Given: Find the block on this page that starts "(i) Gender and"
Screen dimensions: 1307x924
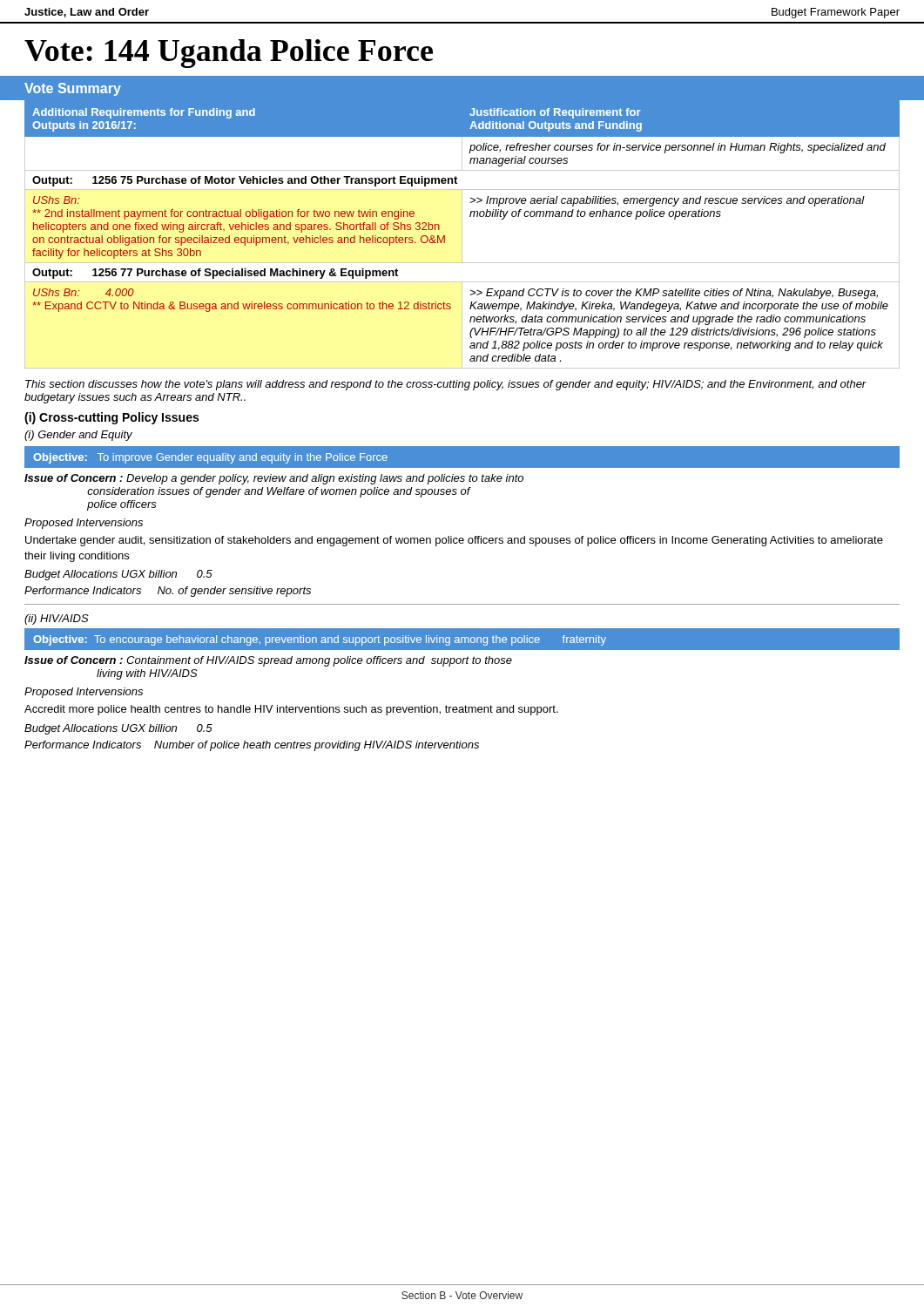Looking at the screenshot, I should pos(78,434).
